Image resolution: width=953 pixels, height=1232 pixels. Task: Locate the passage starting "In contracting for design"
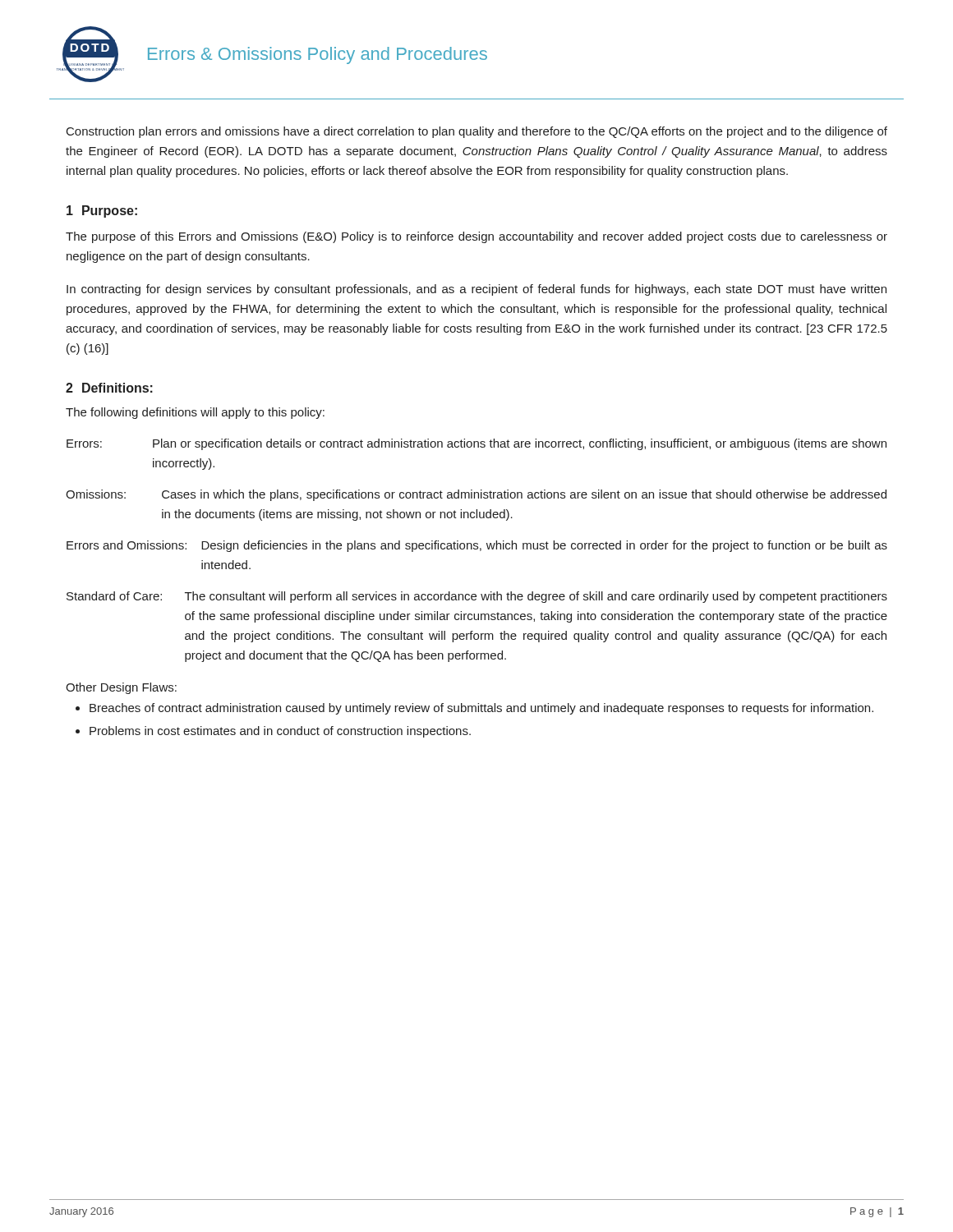point(476,319)
